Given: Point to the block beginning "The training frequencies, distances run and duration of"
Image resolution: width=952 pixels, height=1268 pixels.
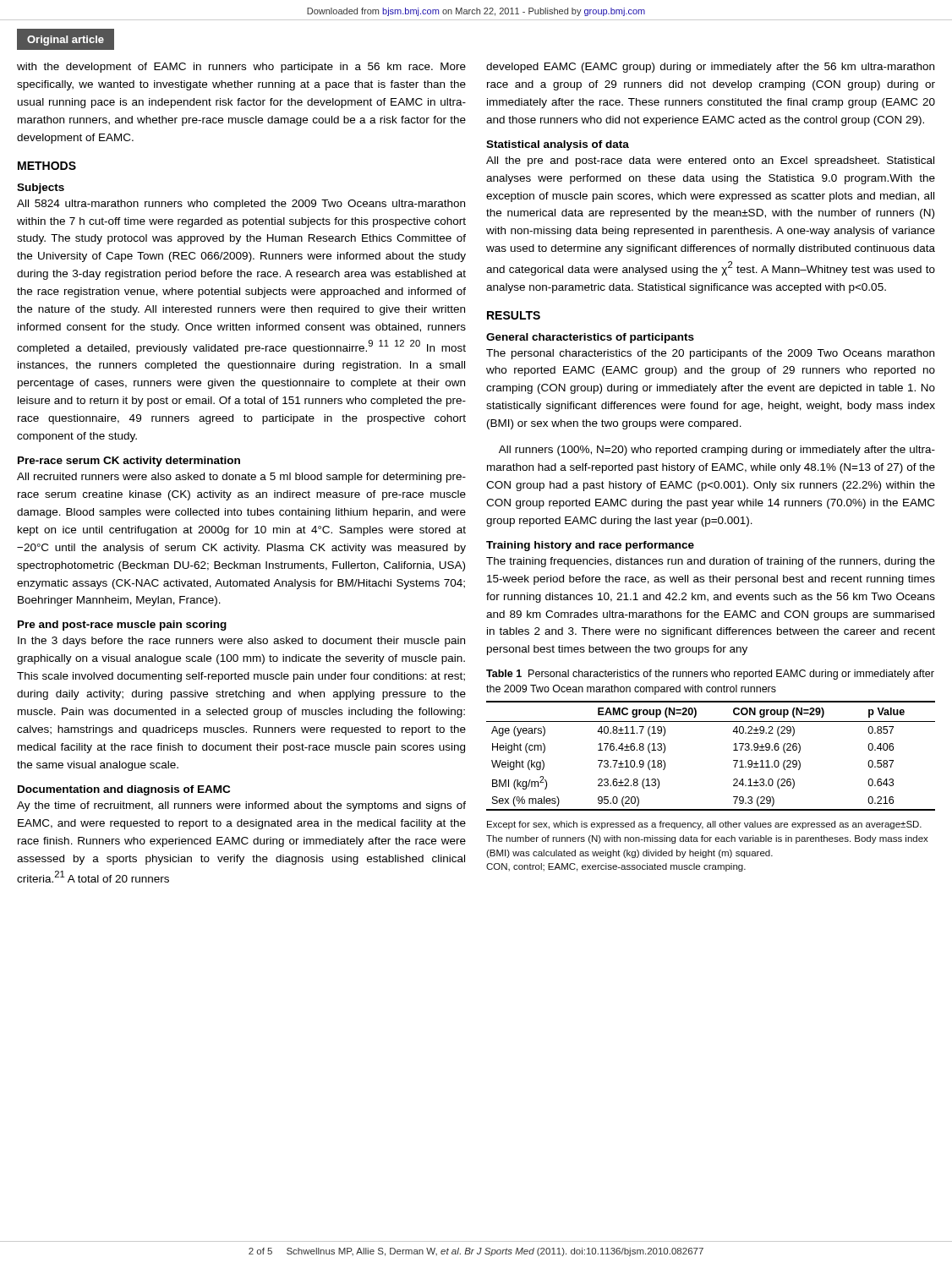Looking at the screenshot, I should [x=711, y=605].
